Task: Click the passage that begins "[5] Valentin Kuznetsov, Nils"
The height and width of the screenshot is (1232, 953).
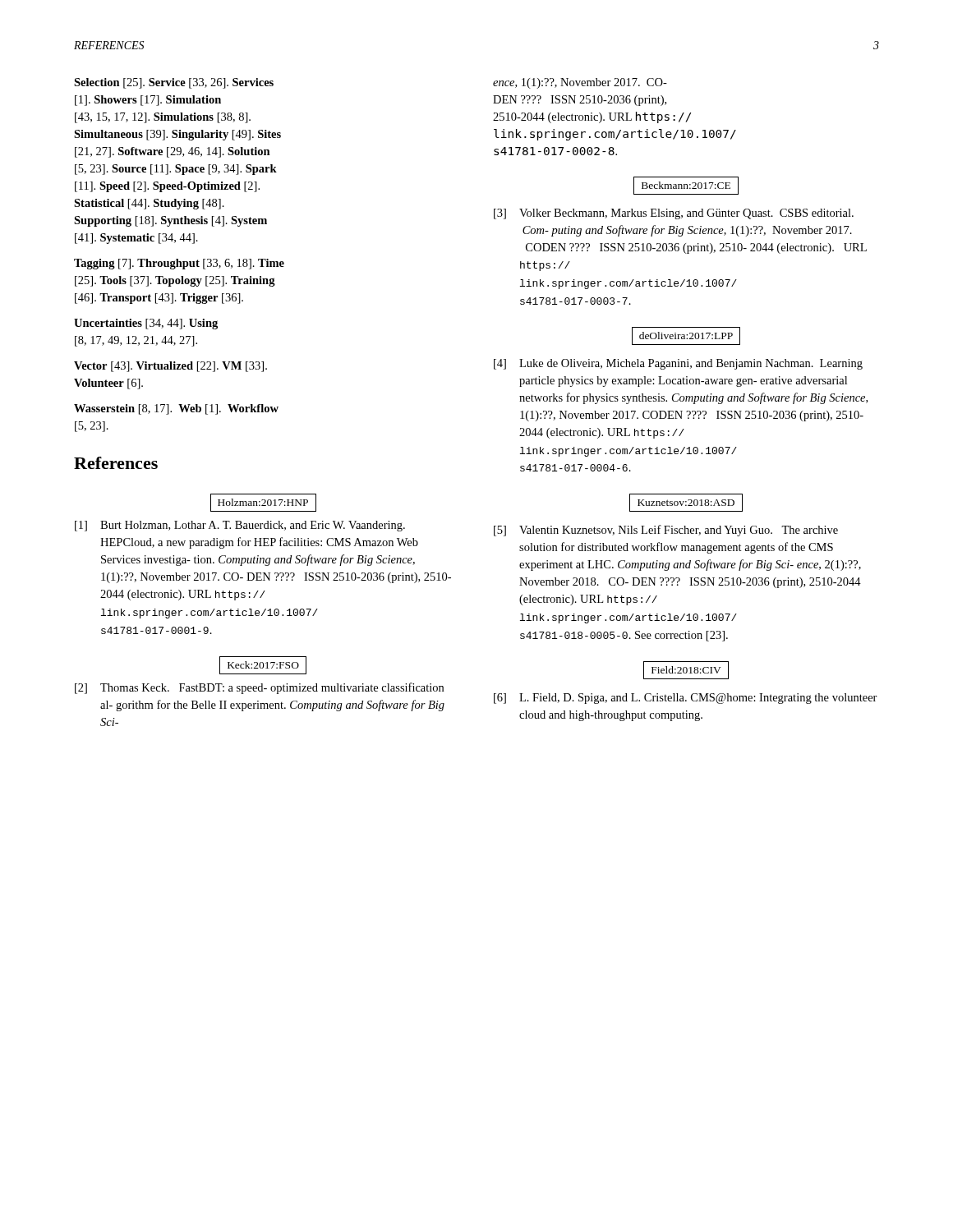Action: click(x=686, y=583)
